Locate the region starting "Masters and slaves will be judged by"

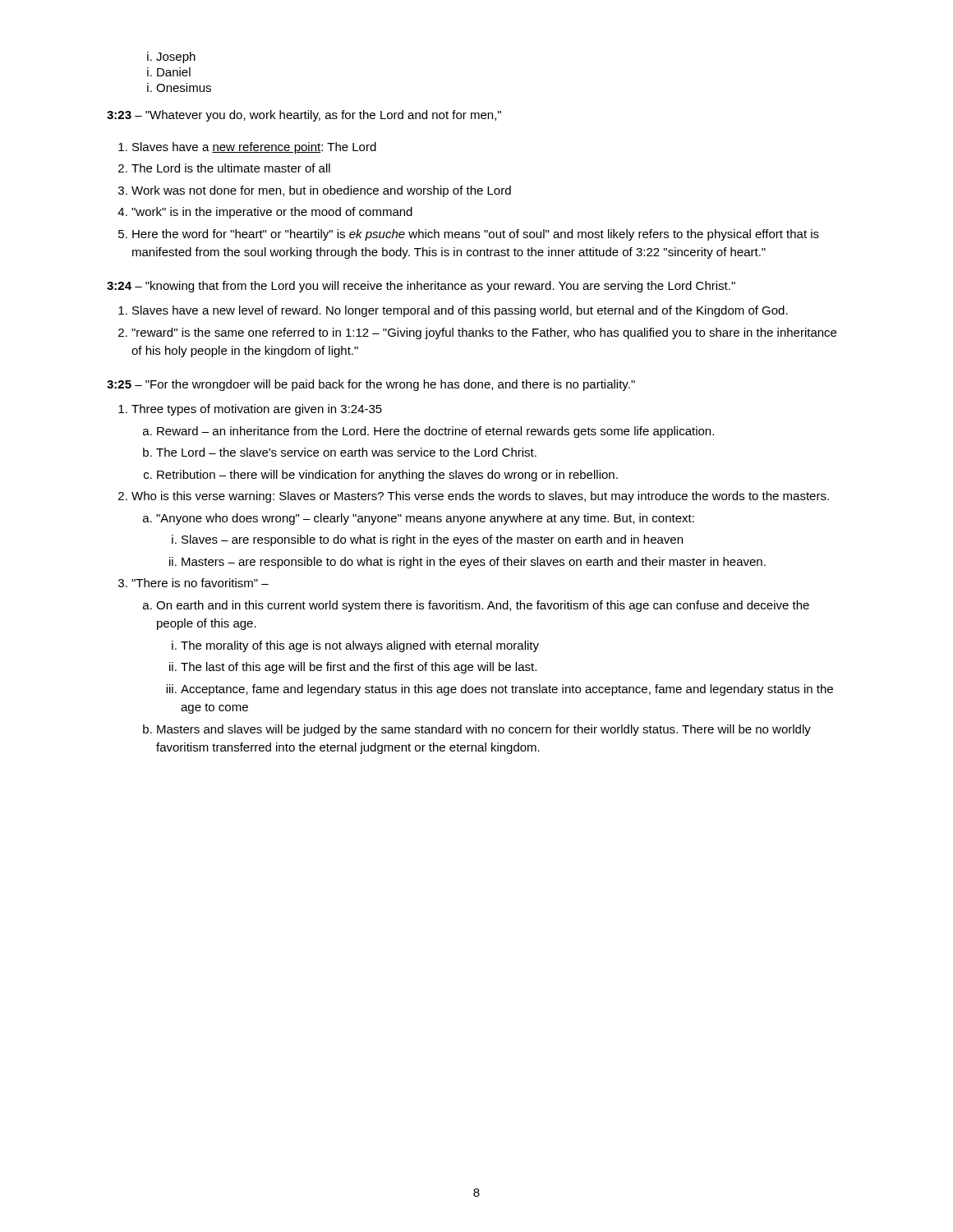[x=501, y=738]
